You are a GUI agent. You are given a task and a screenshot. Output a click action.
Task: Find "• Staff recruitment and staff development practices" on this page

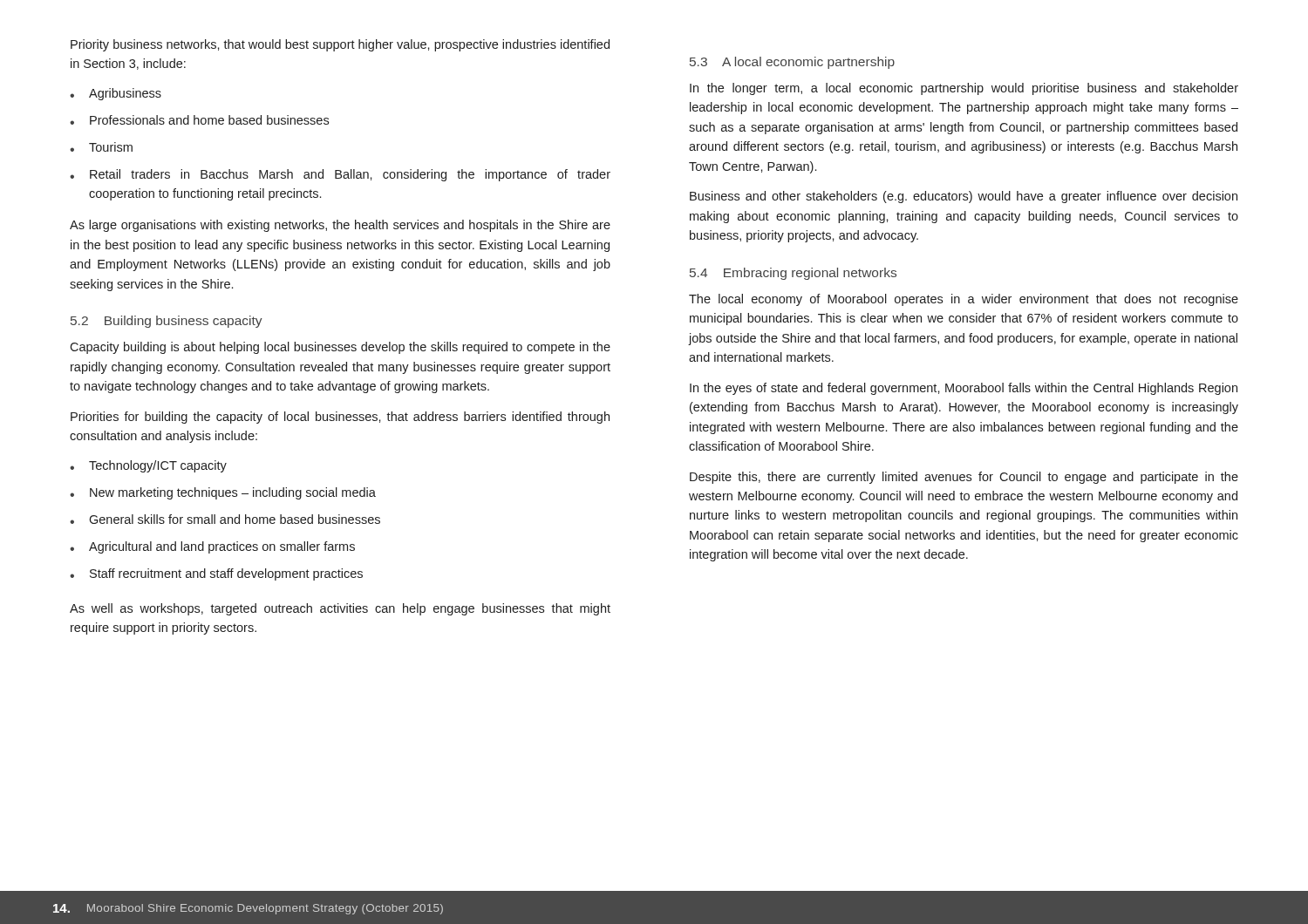point(340,575)
